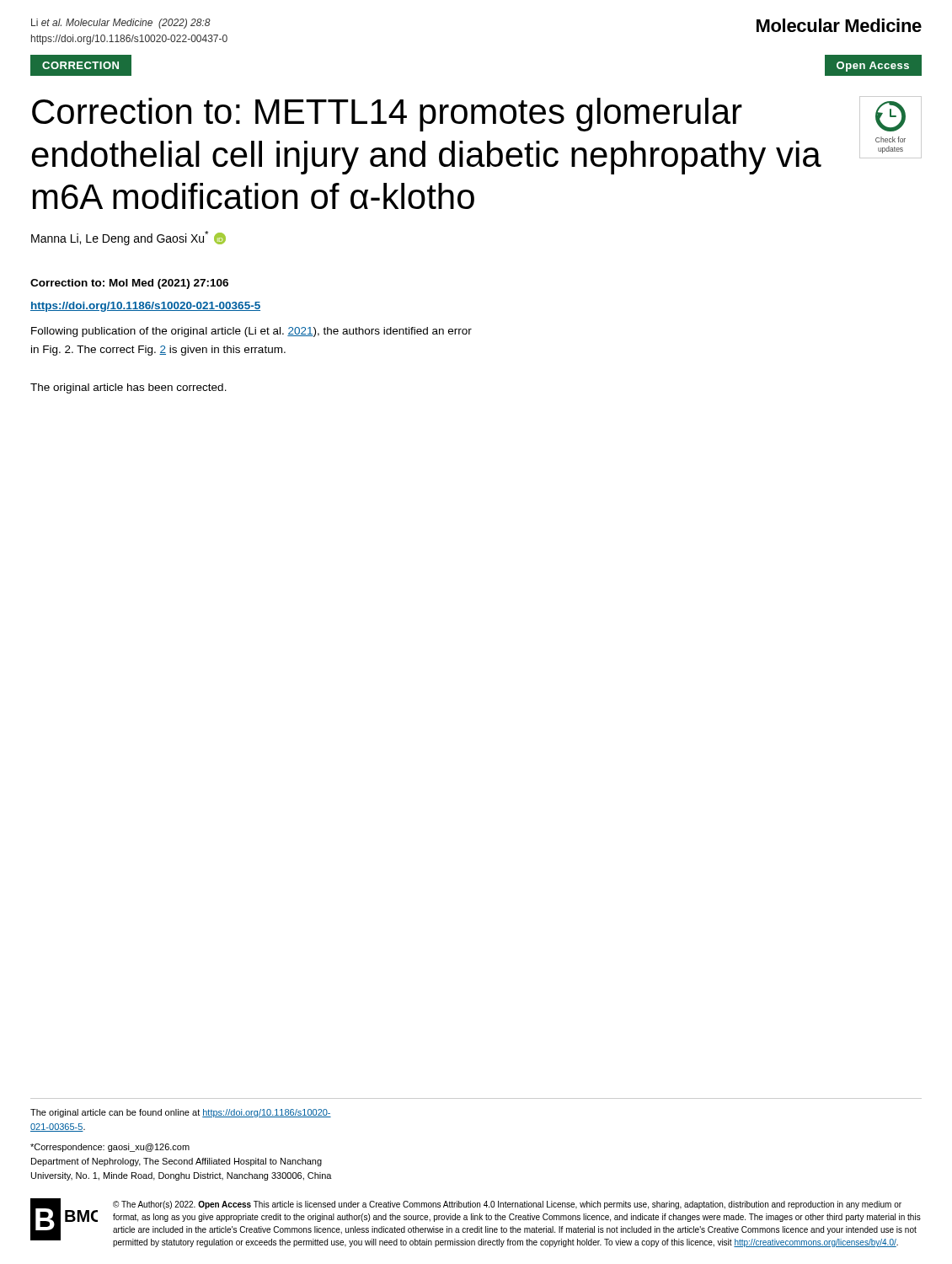Point to the block starting "The original article can"
The height and width of the screenshot is (1264, 952).
(181, 1119)
